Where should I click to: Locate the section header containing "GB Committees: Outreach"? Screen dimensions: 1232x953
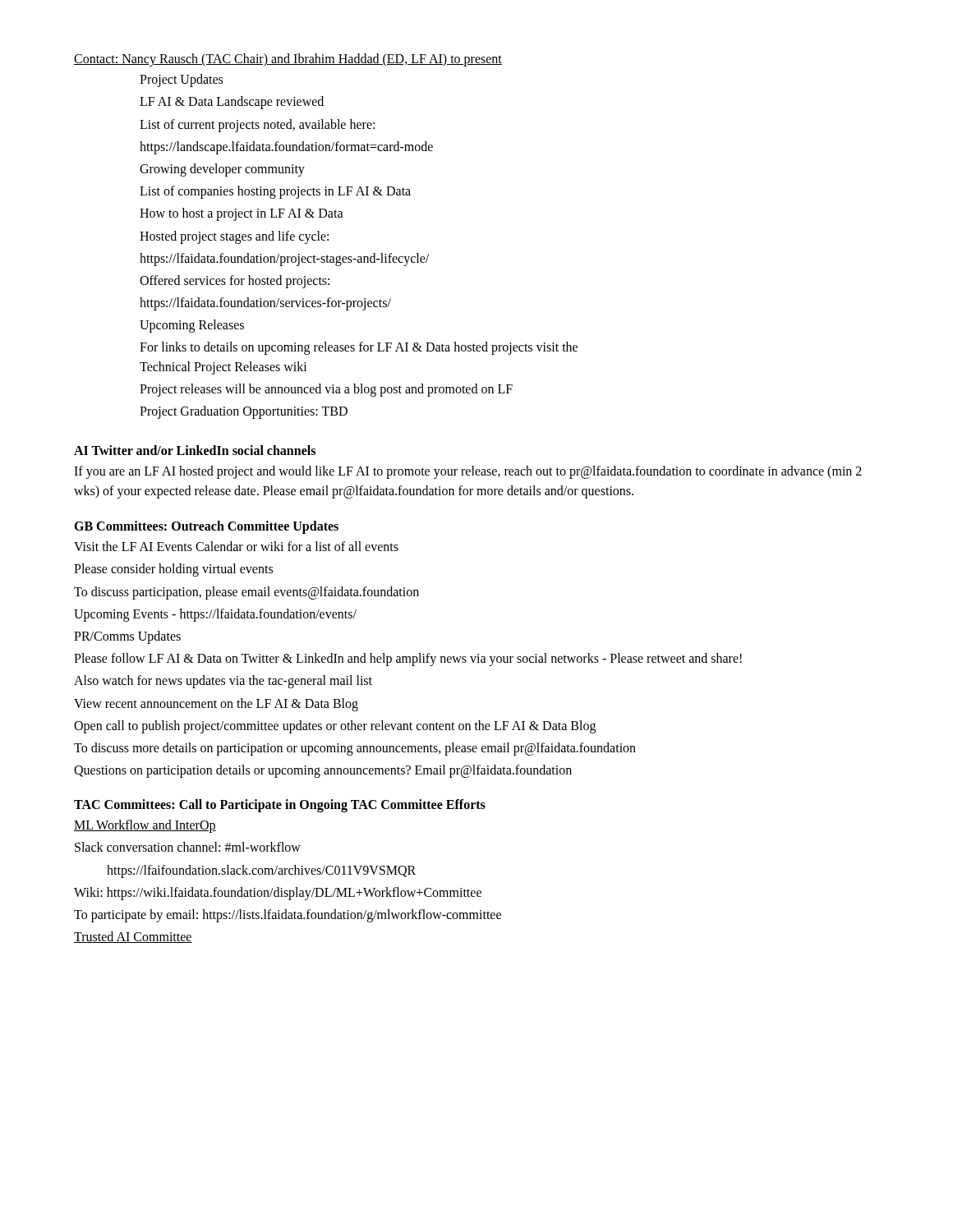pos(206,526)
